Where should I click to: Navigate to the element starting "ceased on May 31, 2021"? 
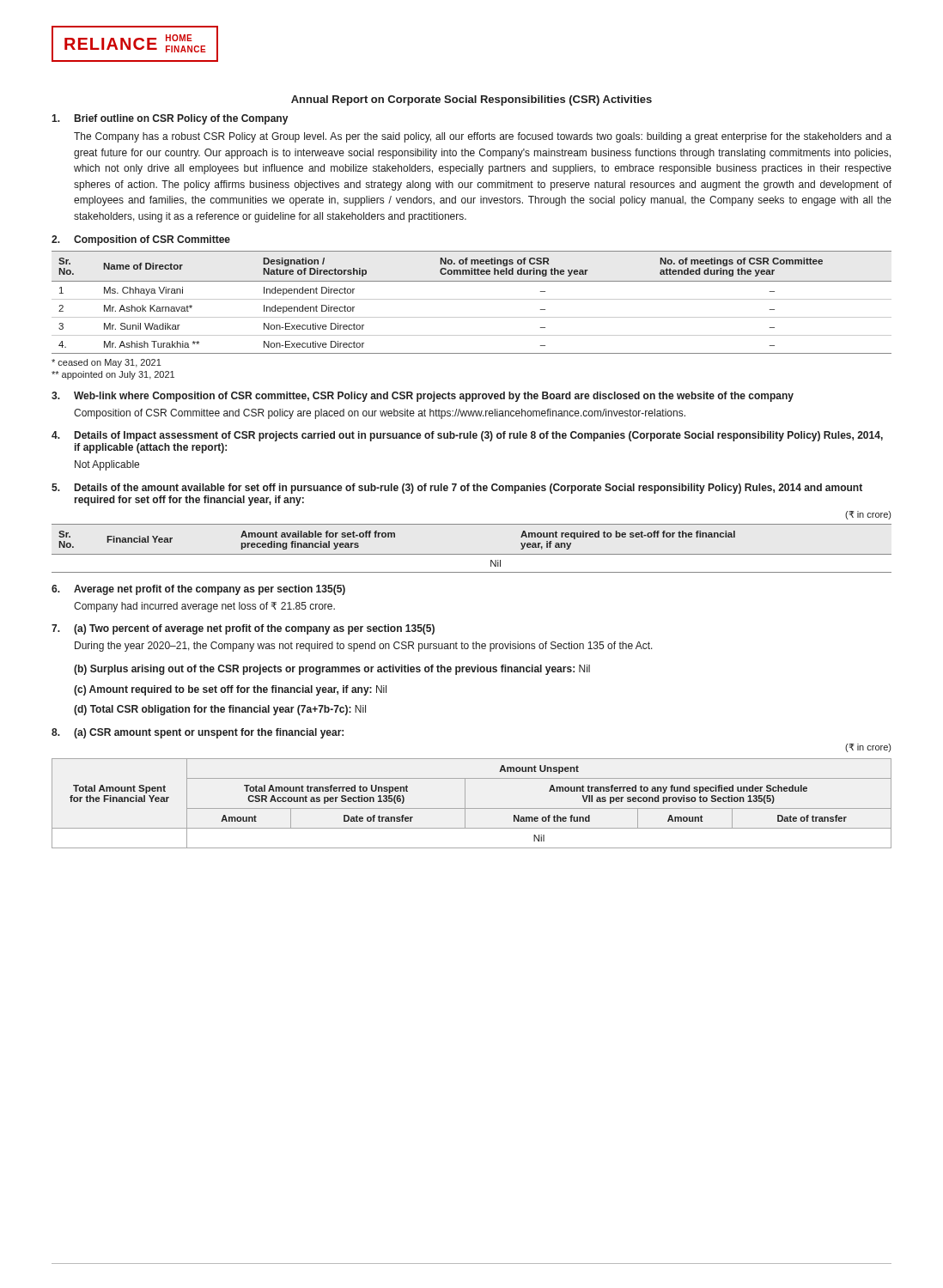tap(106, 362)
